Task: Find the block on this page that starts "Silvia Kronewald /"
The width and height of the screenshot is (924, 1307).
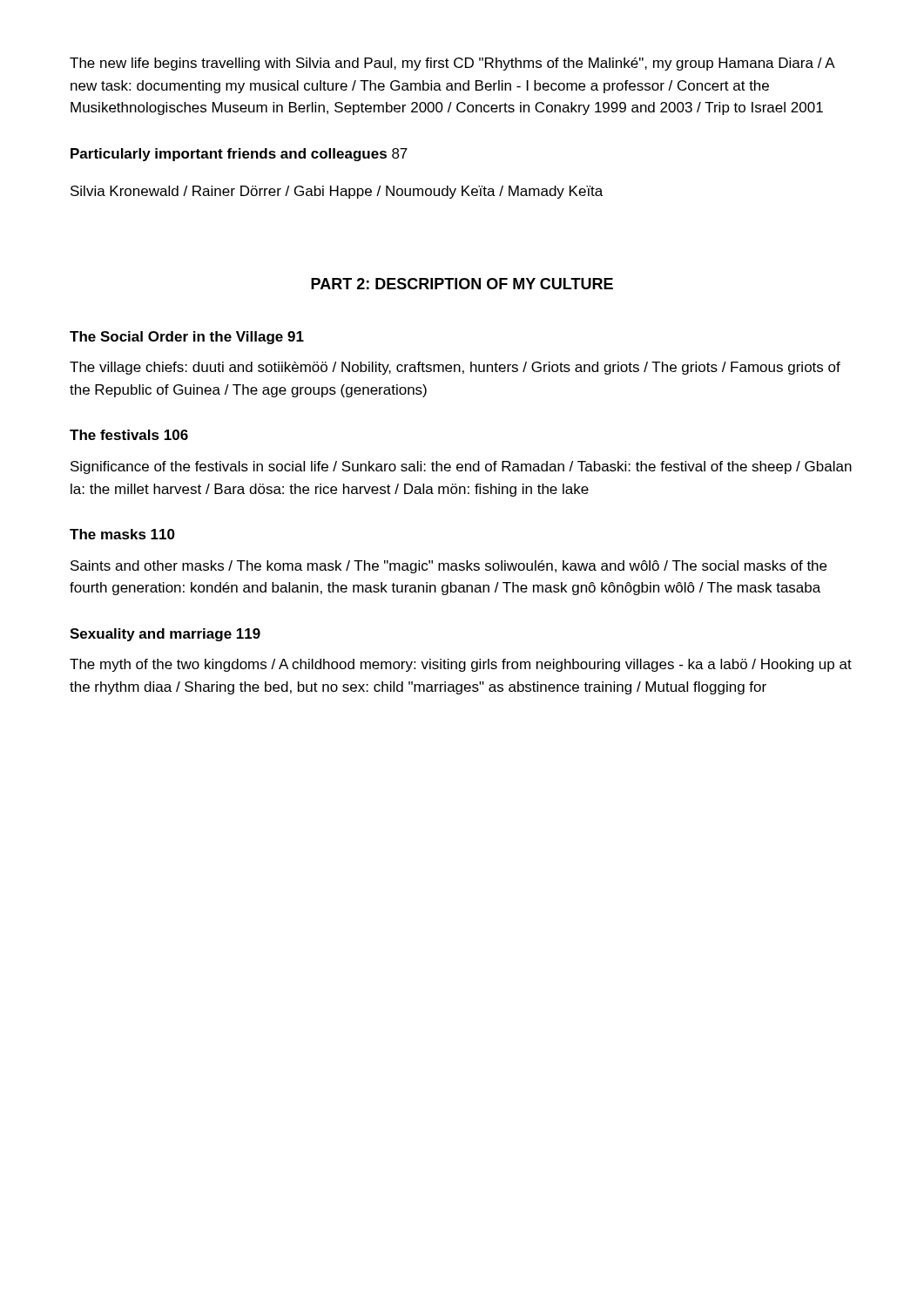Action: click(x=336, y=191)
